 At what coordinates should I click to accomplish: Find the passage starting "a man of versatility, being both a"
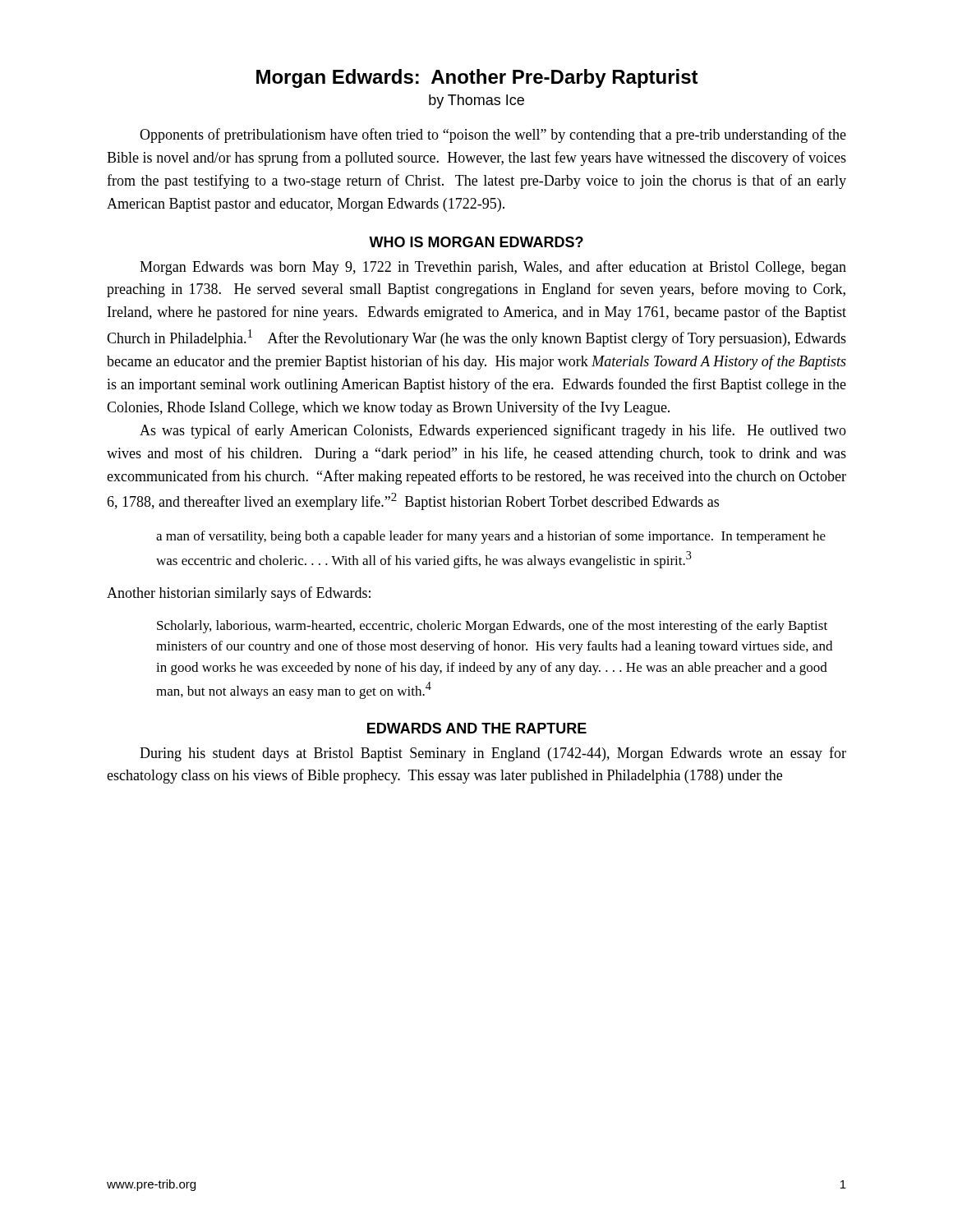tap(491, 548)
